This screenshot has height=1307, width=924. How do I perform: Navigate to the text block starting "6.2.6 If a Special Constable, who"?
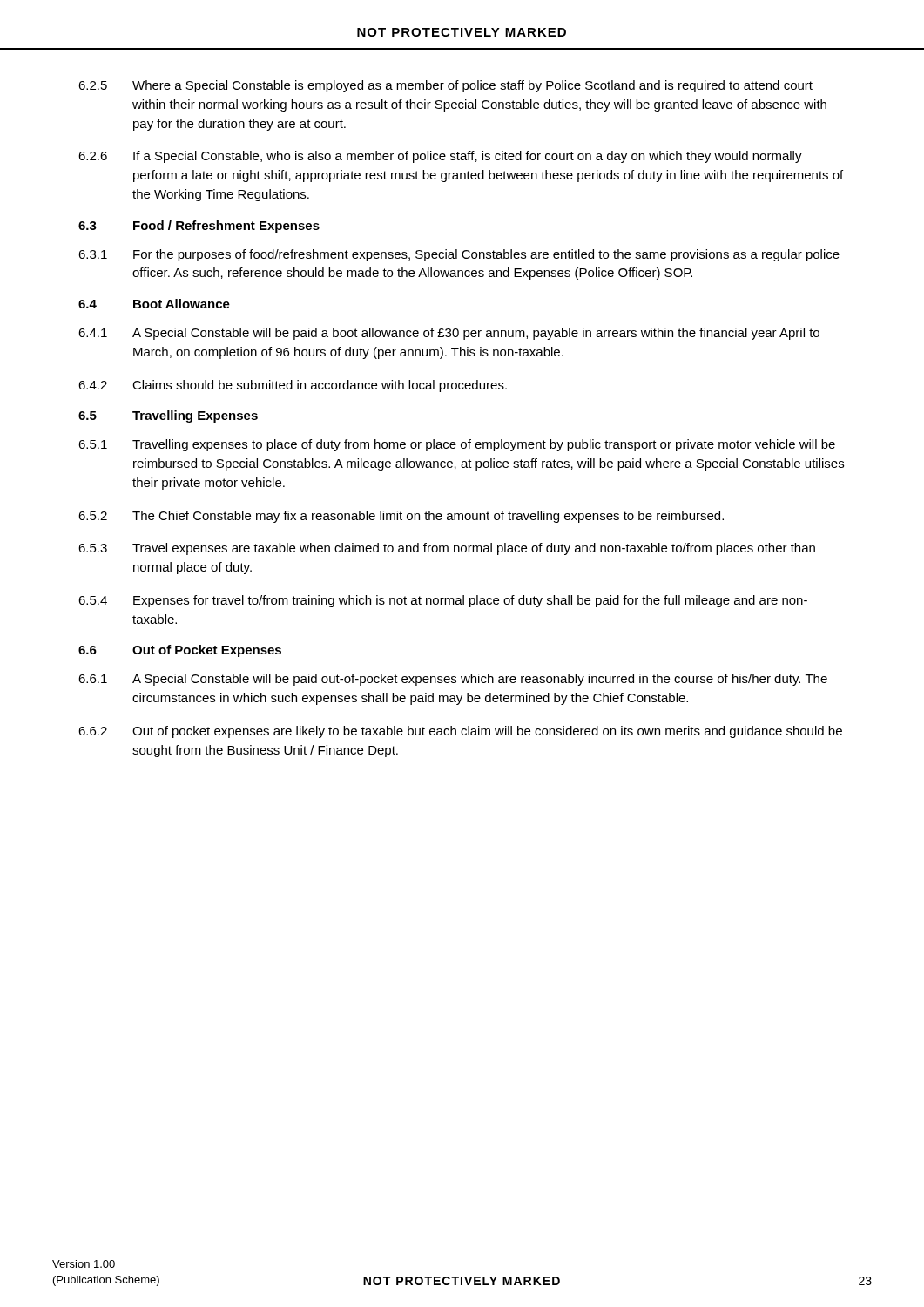(462, 175)
